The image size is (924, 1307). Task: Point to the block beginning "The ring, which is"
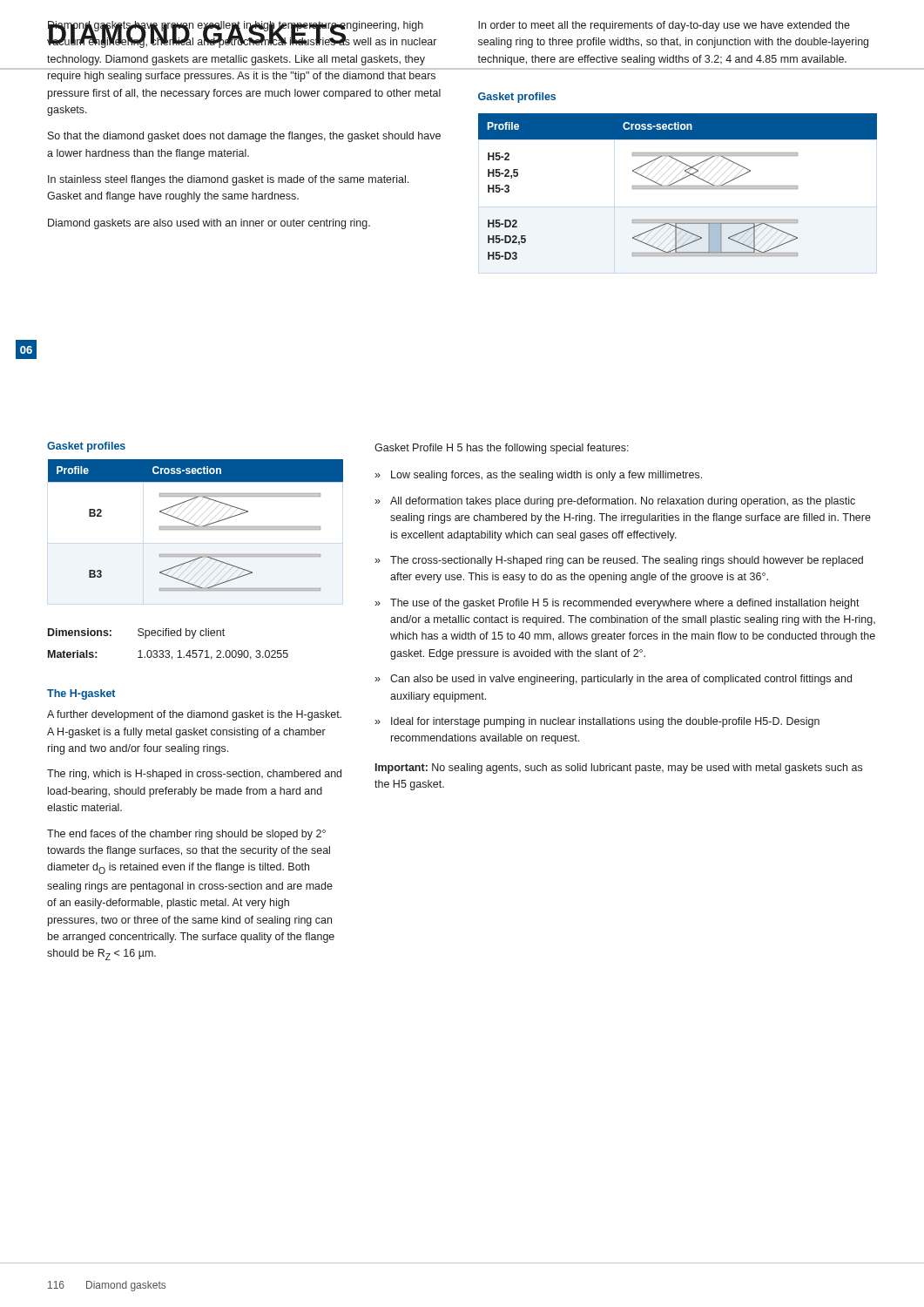coord(195,791)
